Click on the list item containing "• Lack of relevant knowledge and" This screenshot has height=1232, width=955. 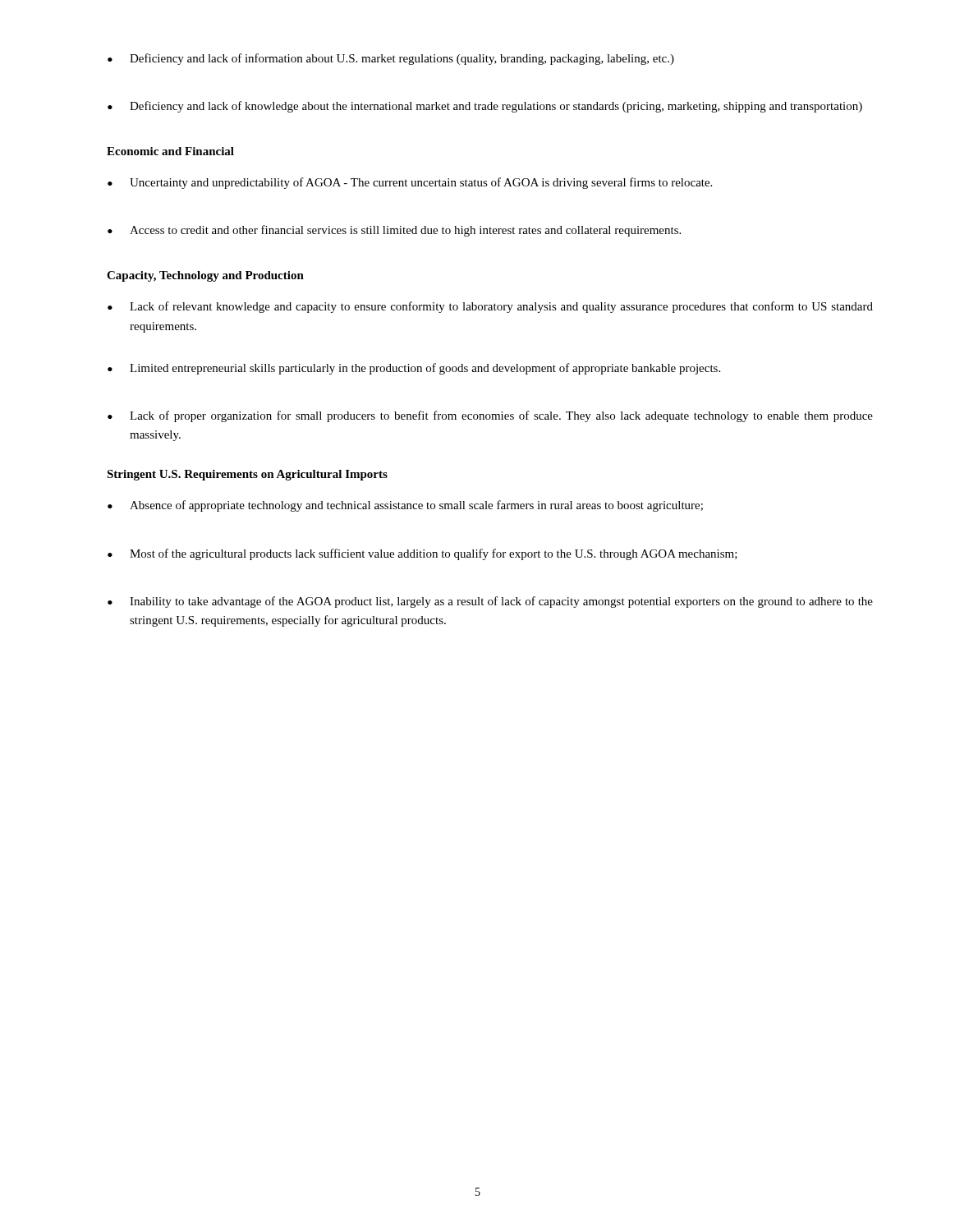pyautogui.click(x=490, y=317)
